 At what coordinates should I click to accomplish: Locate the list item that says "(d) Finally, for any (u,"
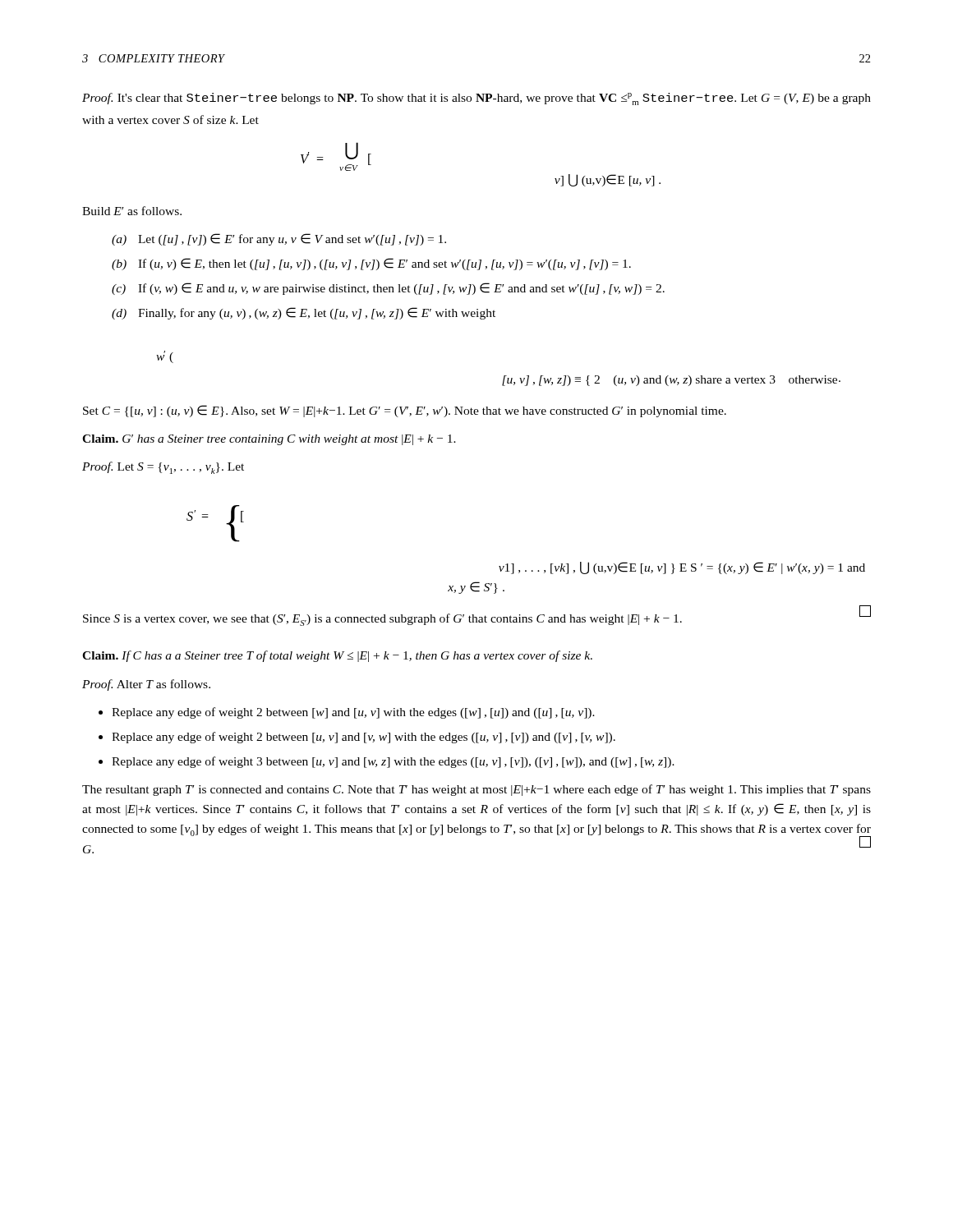pos(304,313)
